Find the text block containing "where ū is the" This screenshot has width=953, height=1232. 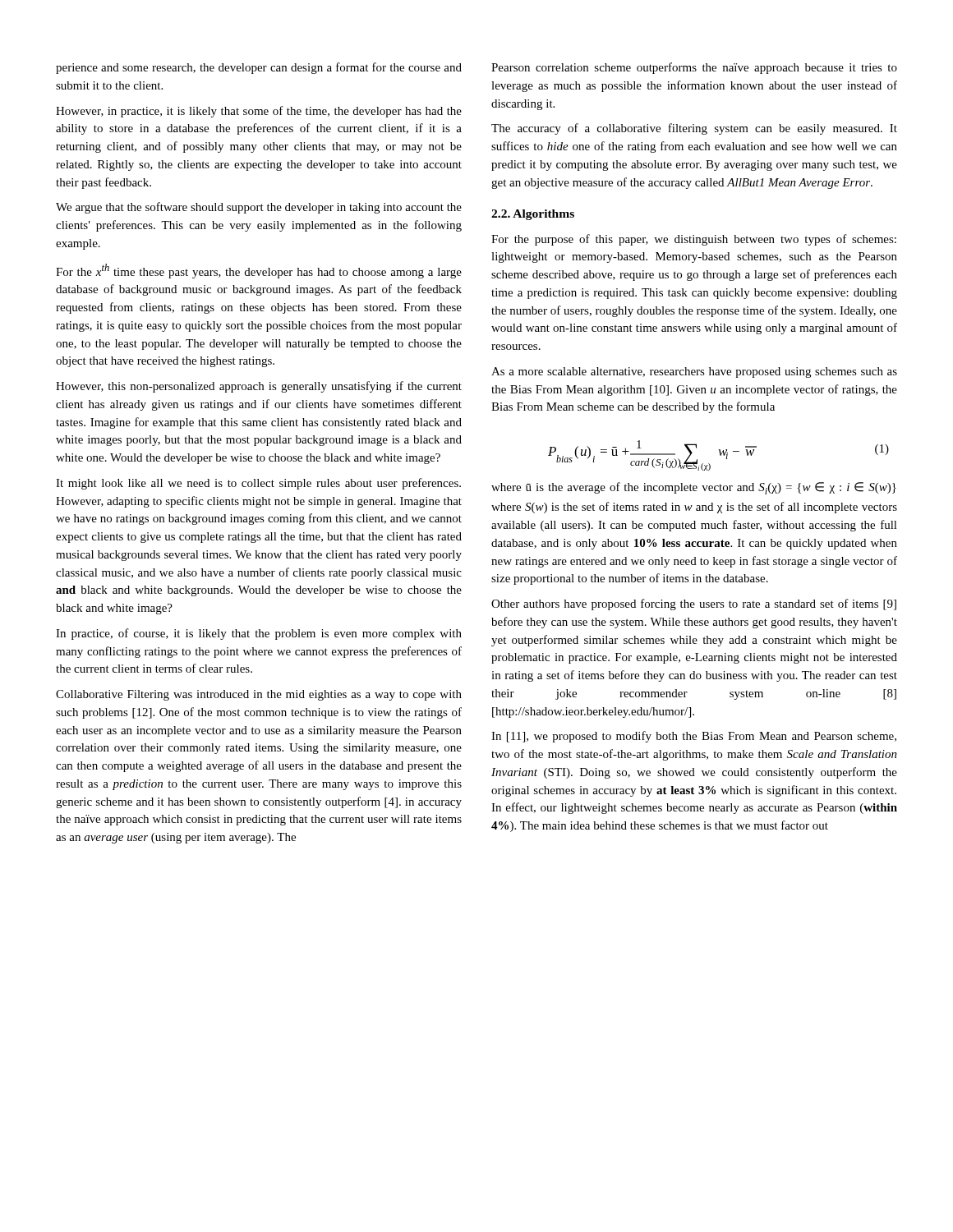[x=694, y=657]
